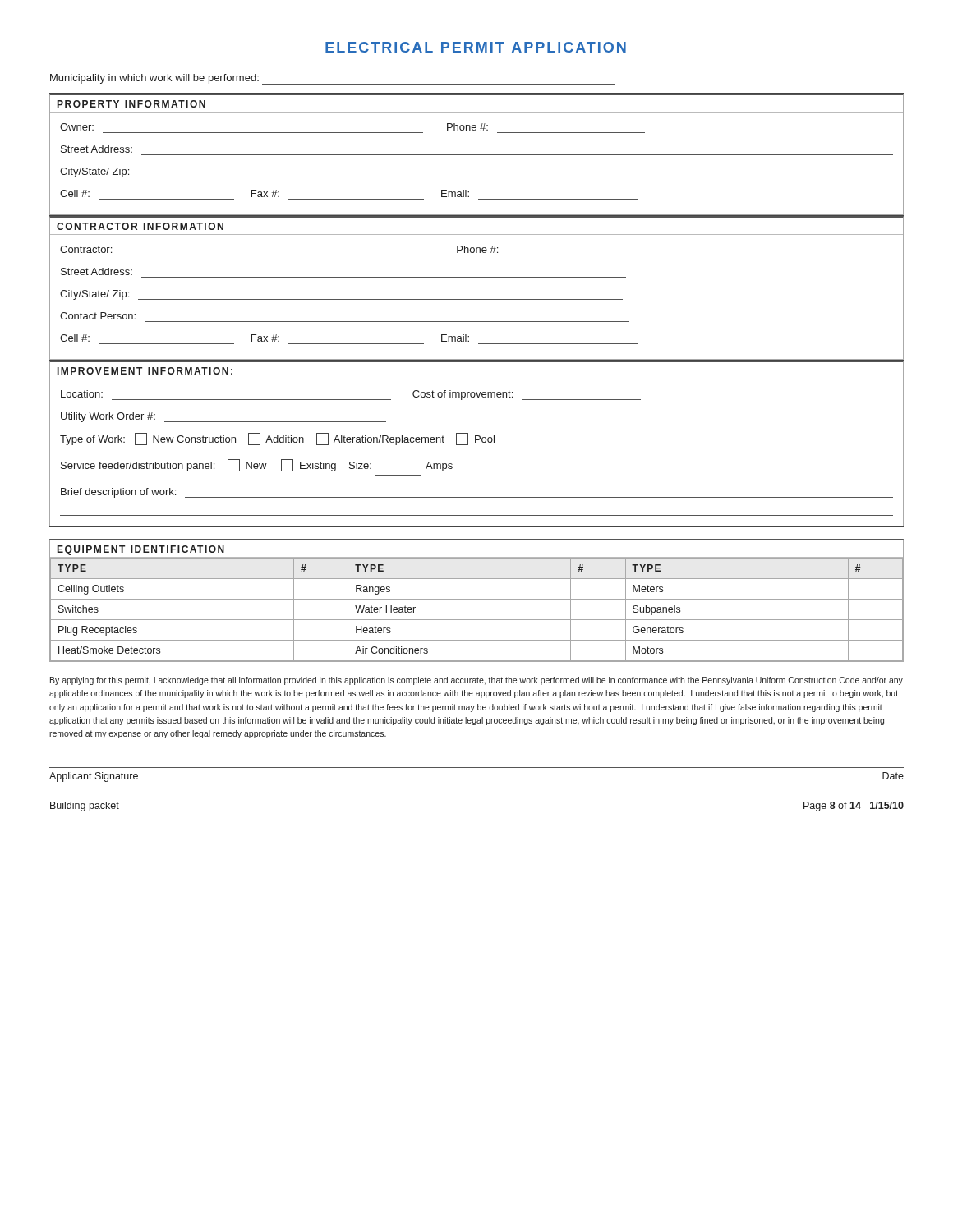Point to the section header beginning "PROPERTY INFORMATION Owner: Phone"

pyautogui.click(x=476, y=155)
